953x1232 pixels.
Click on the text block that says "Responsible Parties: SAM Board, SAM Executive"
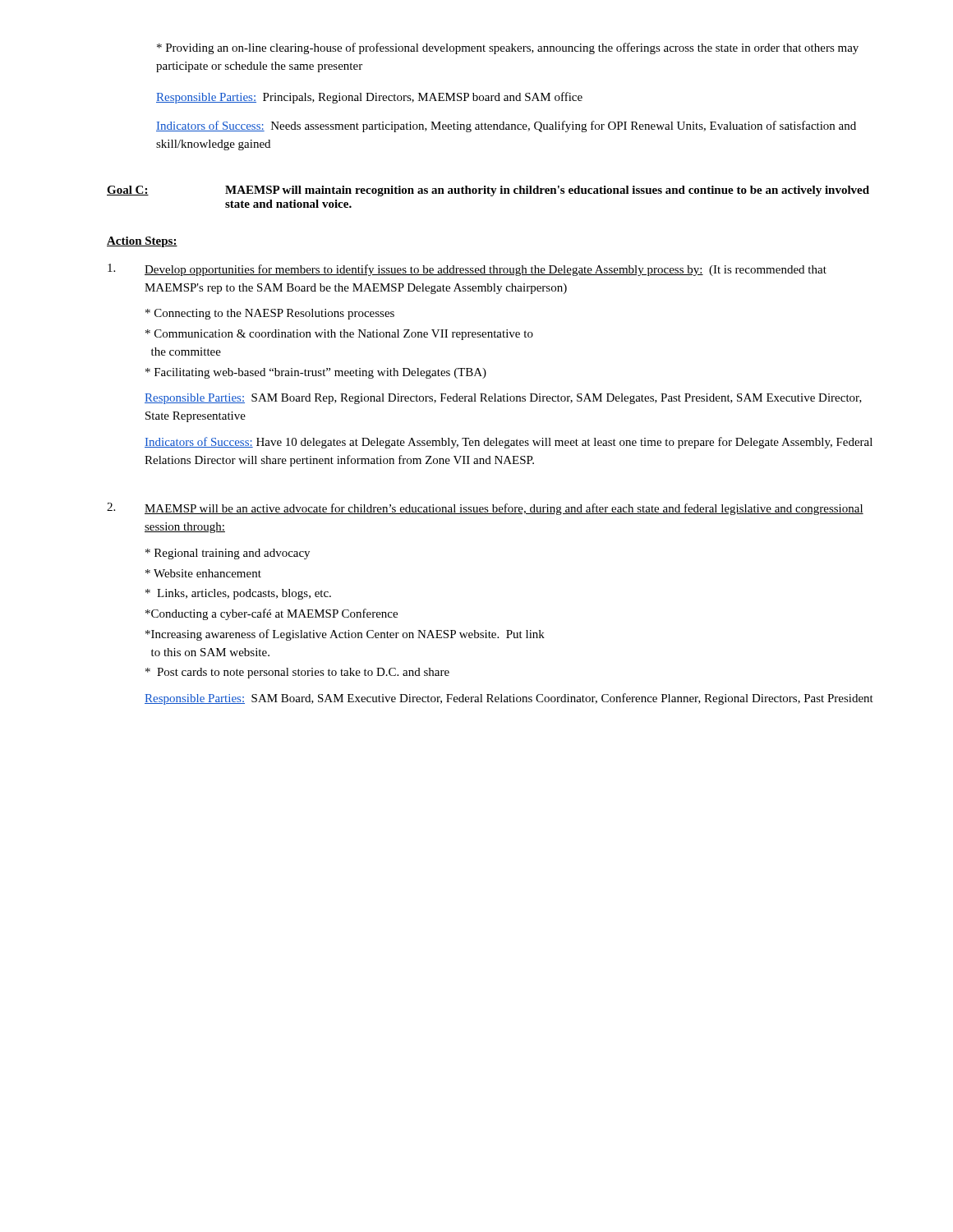(512, 699)
